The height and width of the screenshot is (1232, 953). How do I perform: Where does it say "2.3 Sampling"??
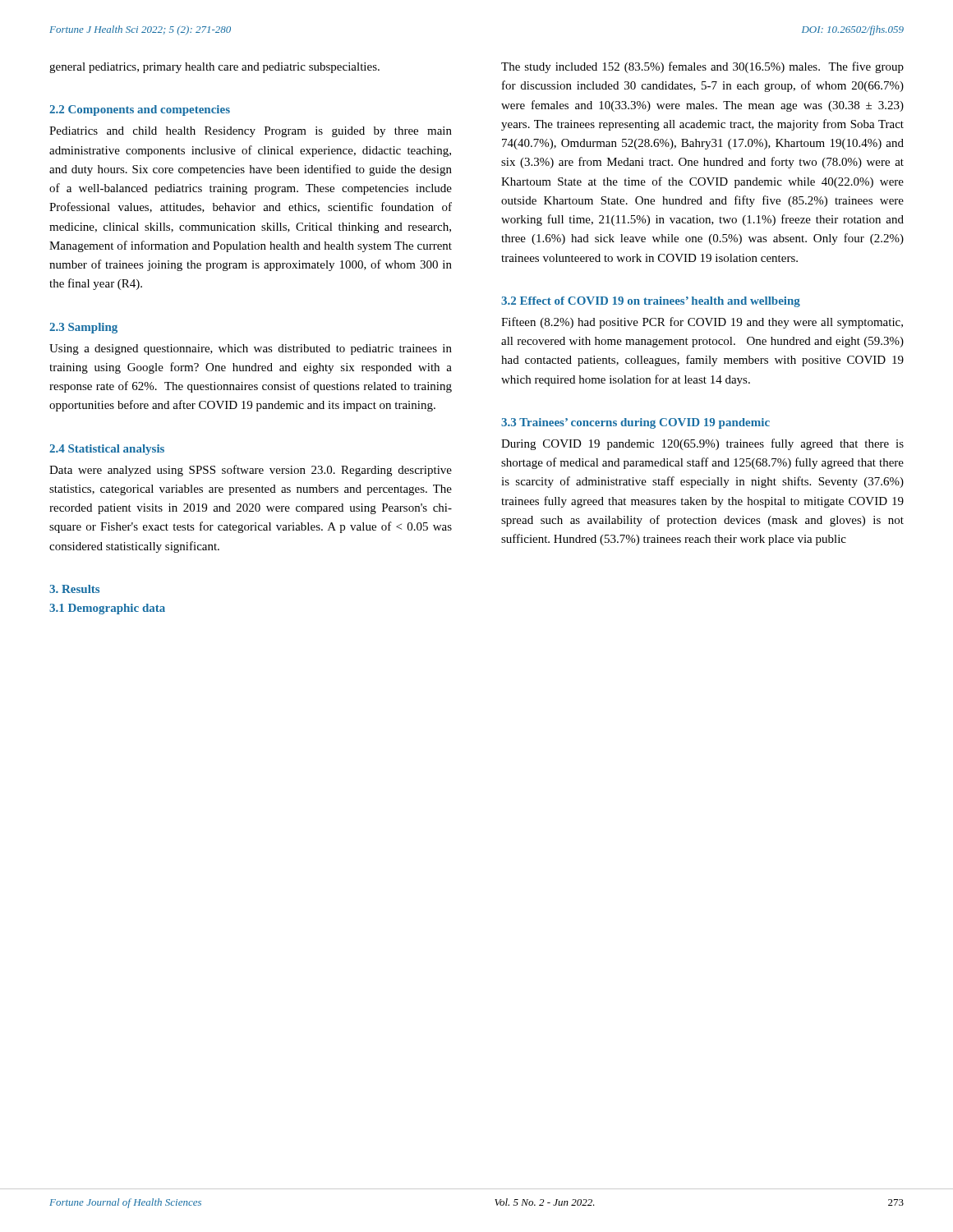click(84, 326)
